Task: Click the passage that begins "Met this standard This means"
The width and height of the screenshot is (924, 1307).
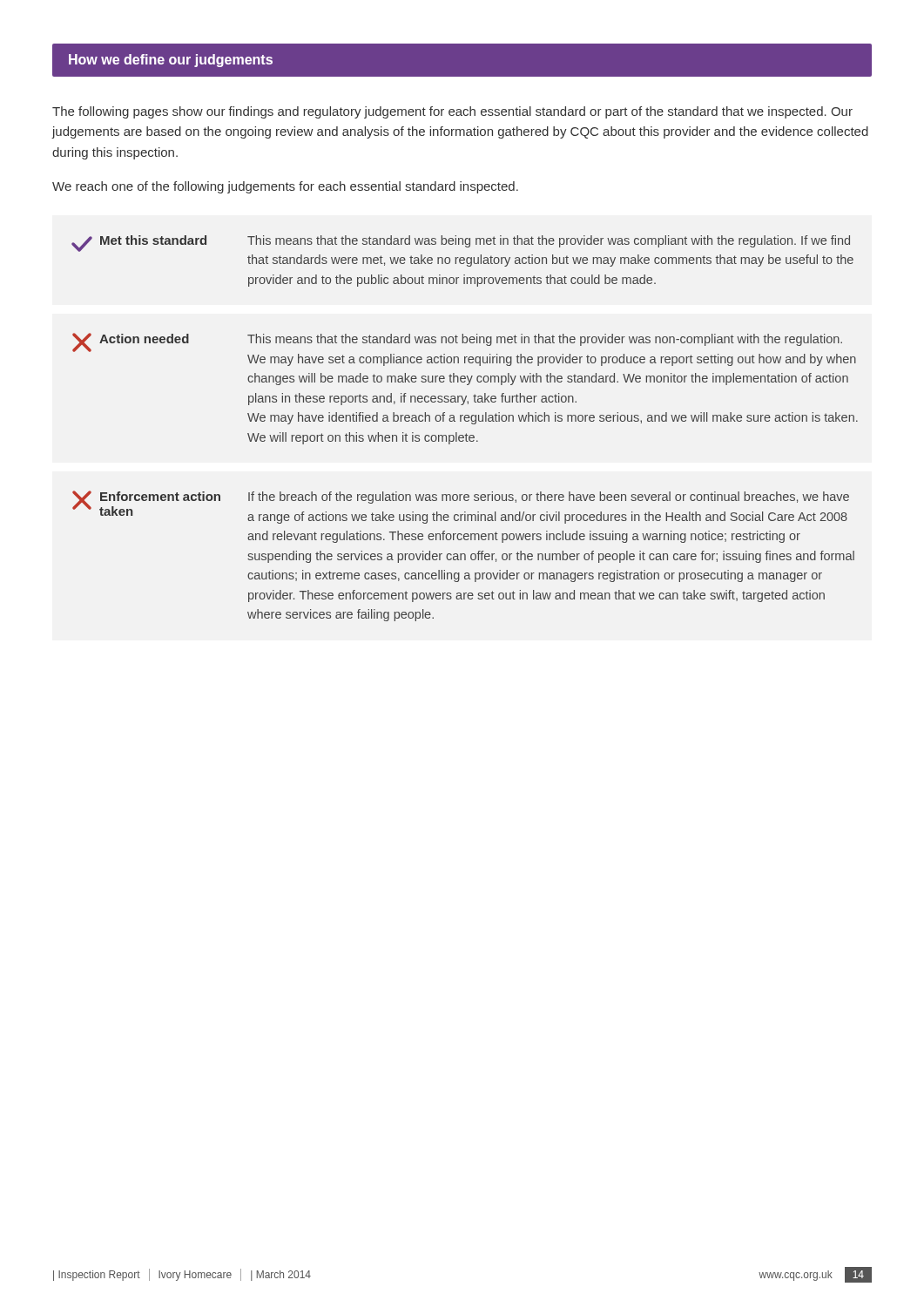Action: click(x=462, y=260)
